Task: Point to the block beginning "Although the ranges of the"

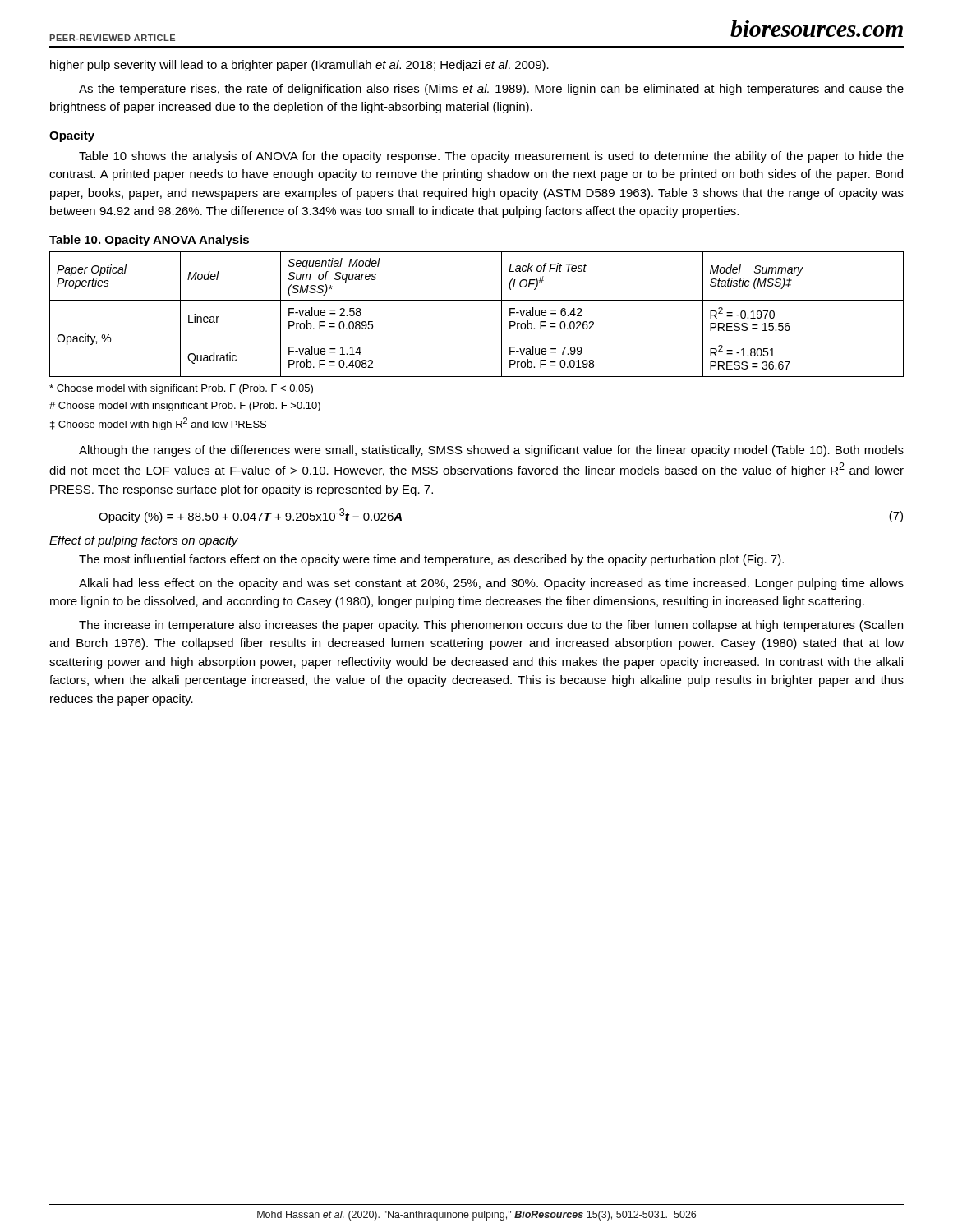Action: tap(476, 470)
